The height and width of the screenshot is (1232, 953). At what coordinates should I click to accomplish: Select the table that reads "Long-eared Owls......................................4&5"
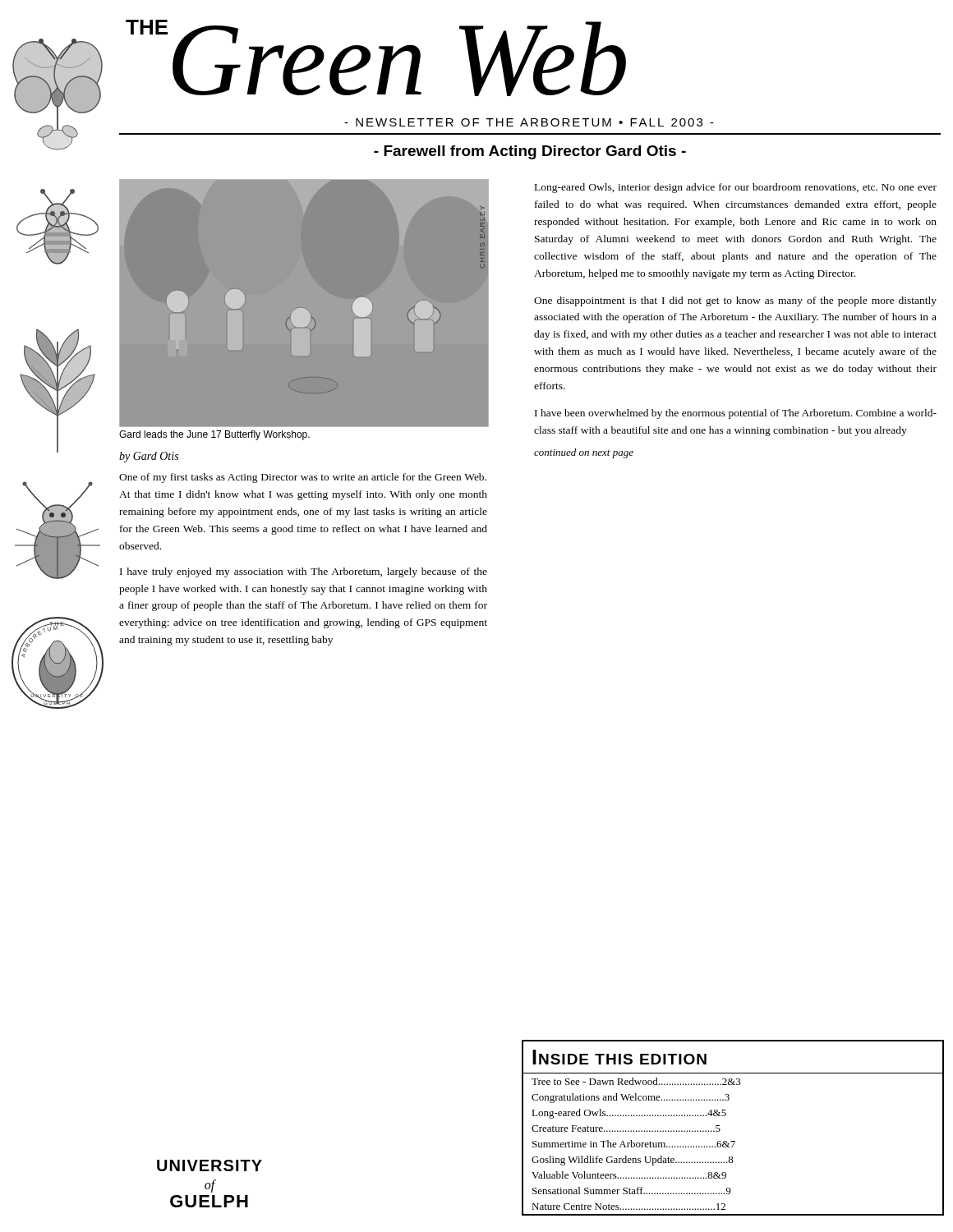pos(733,1128)
